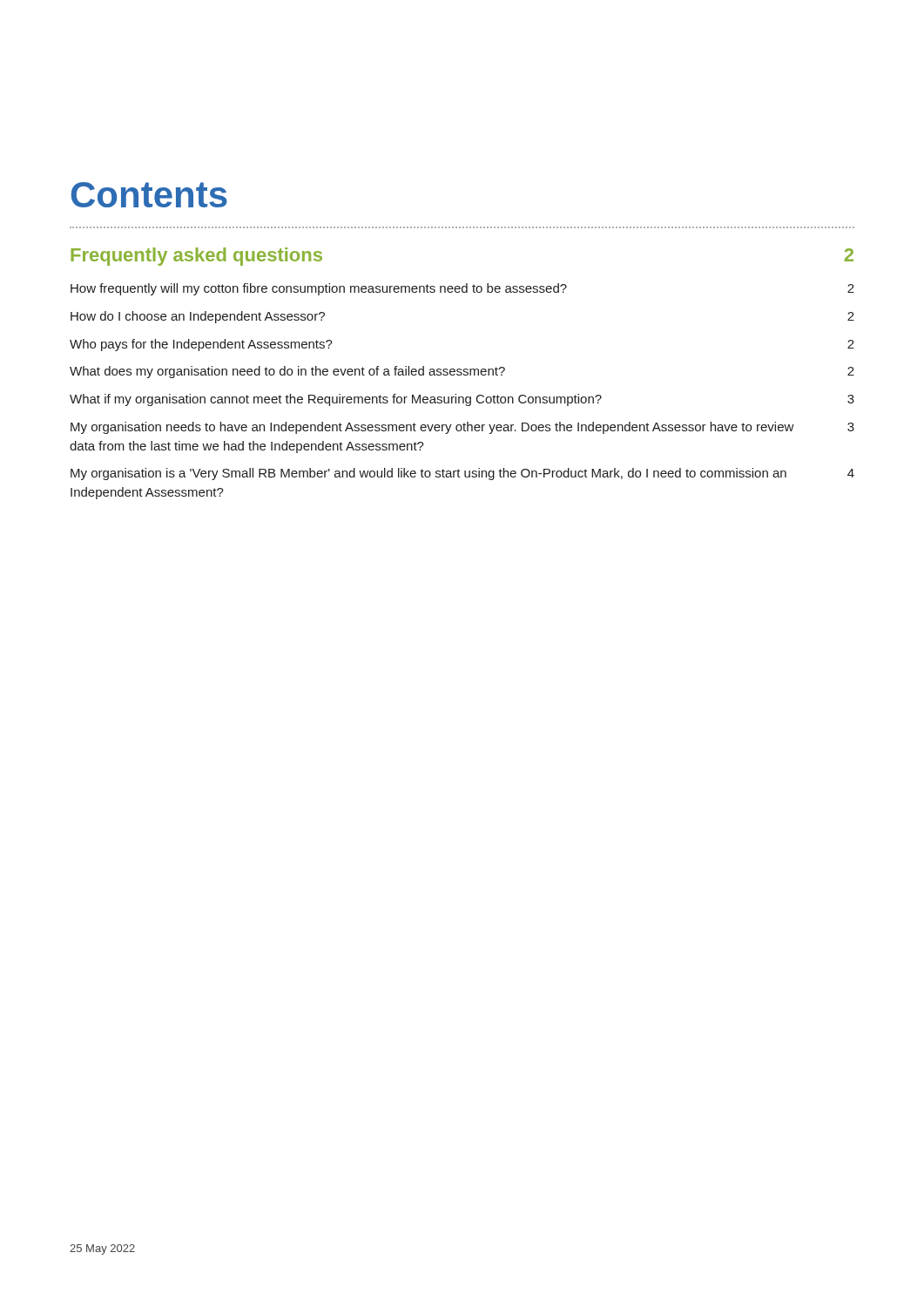The image size is (924, 1307).
Task: Find the block on this page that starts "How do I choose an Independent Assessor?"
Action: click(x=195, y=317)
